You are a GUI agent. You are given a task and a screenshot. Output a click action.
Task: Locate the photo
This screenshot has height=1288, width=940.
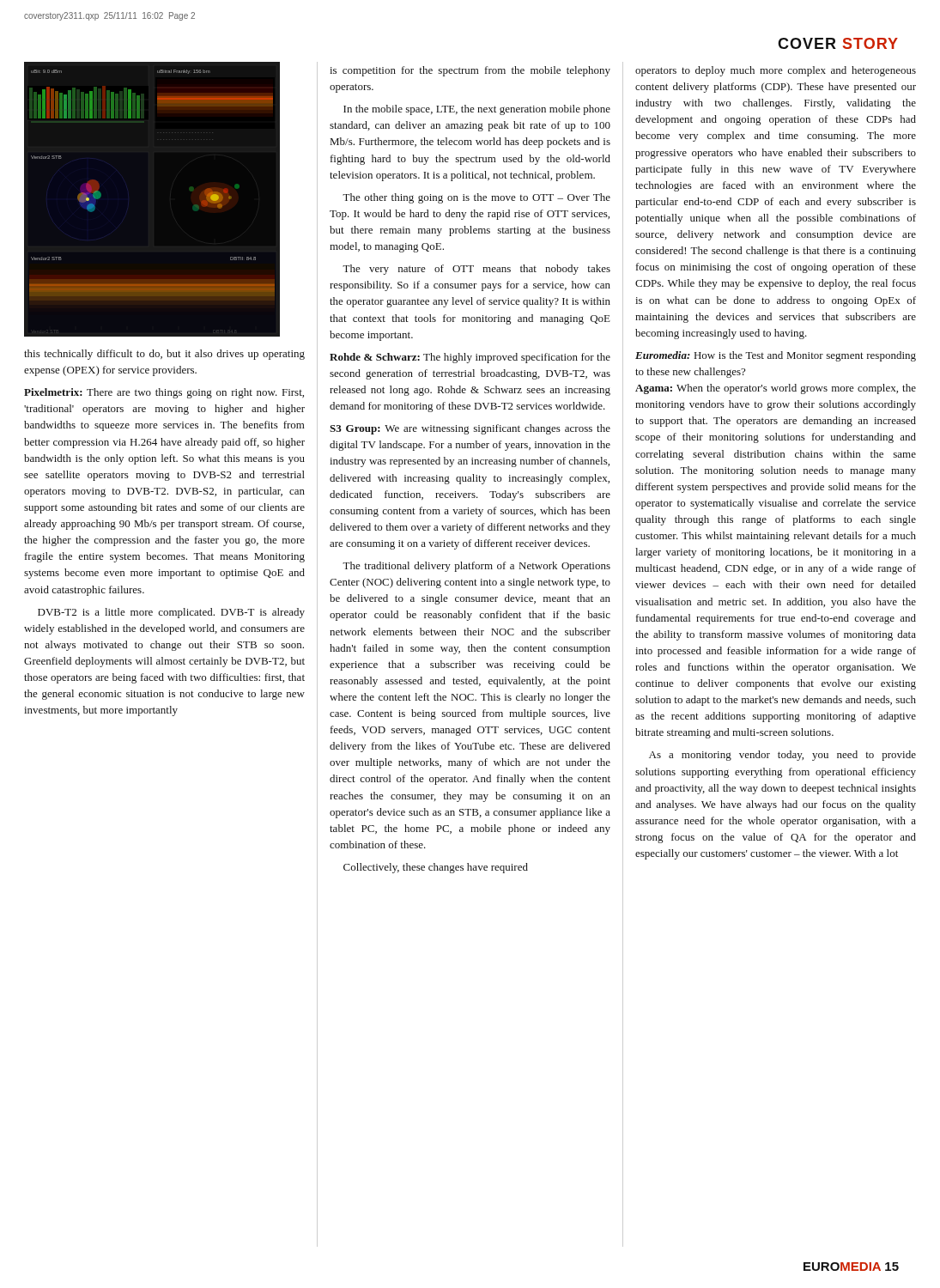pyautogui.click(x=164, y=199)
